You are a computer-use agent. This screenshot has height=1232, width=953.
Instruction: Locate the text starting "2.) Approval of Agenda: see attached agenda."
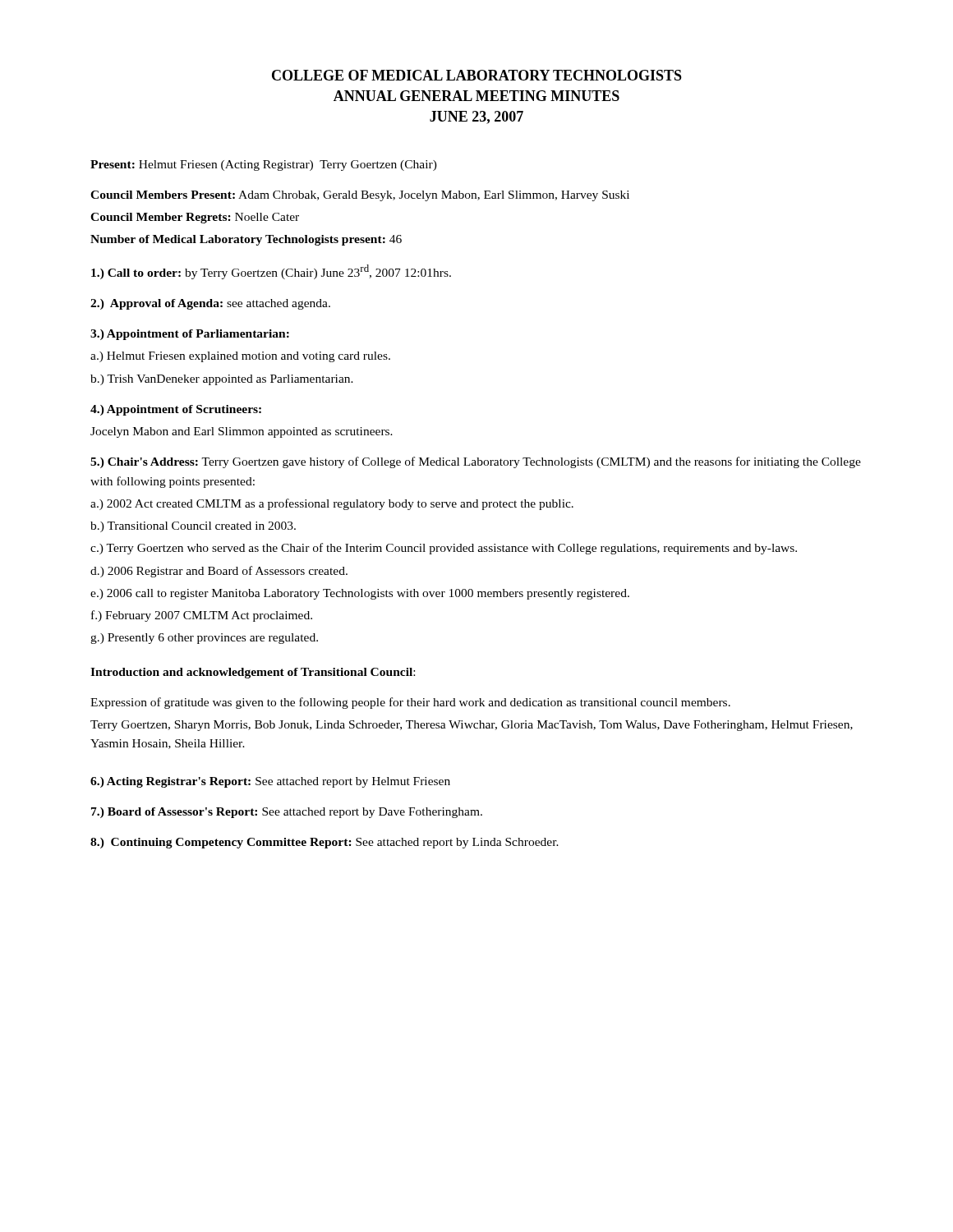click(210, 304)
